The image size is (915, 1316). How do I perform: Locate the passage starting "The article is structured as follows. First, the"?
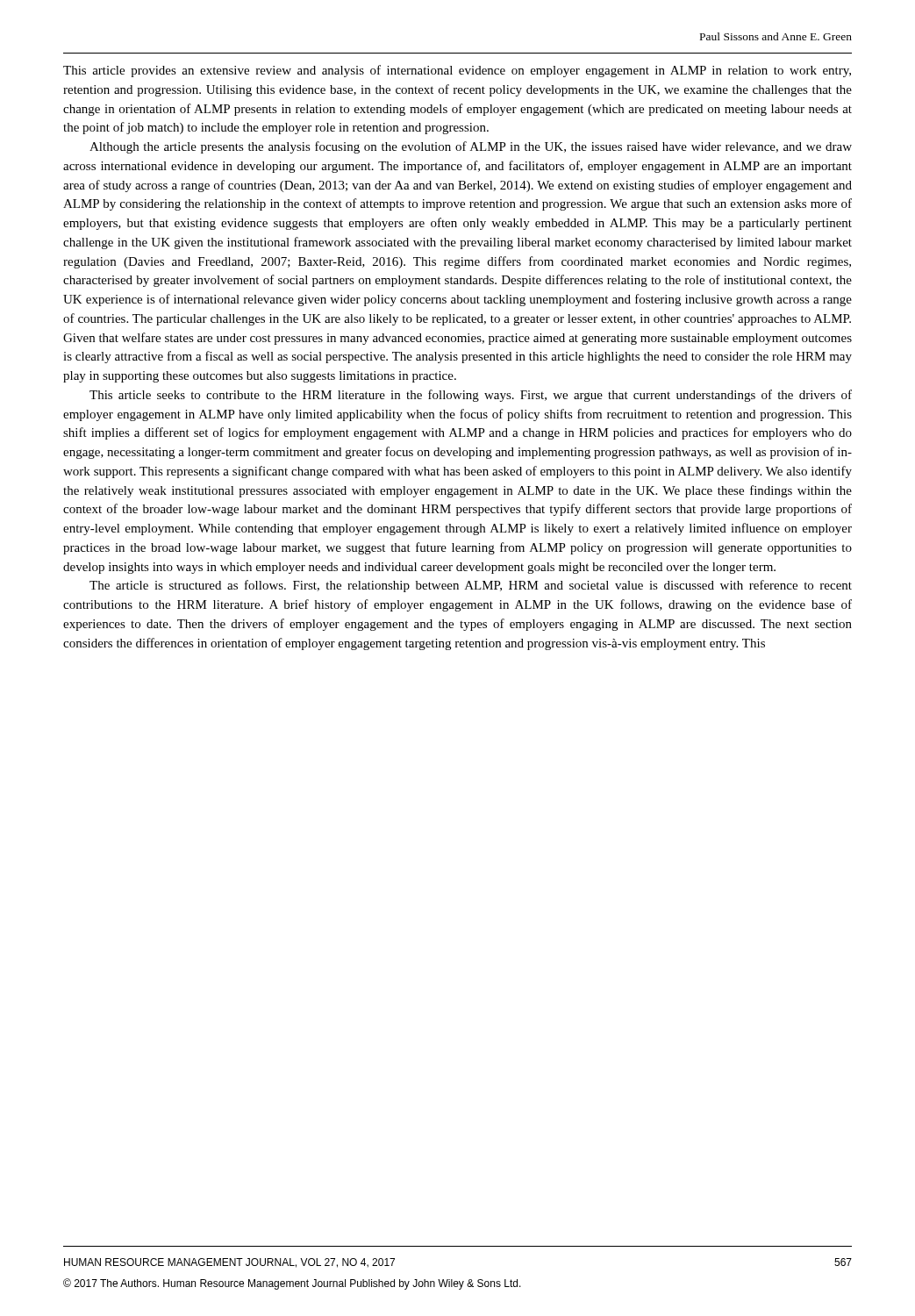click(x=458, y=615)
